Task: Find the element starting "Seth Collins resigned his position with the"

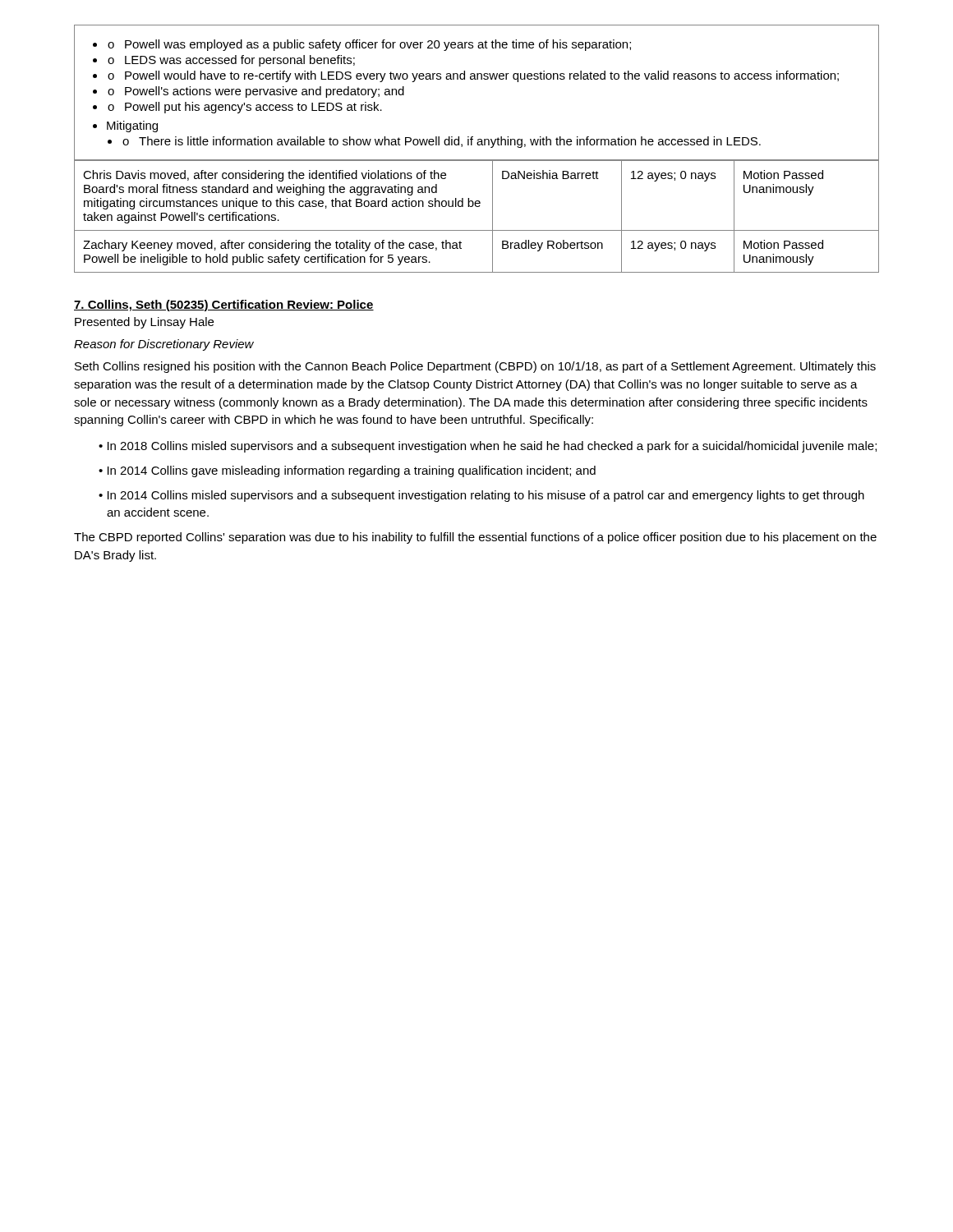Action: 475,393
